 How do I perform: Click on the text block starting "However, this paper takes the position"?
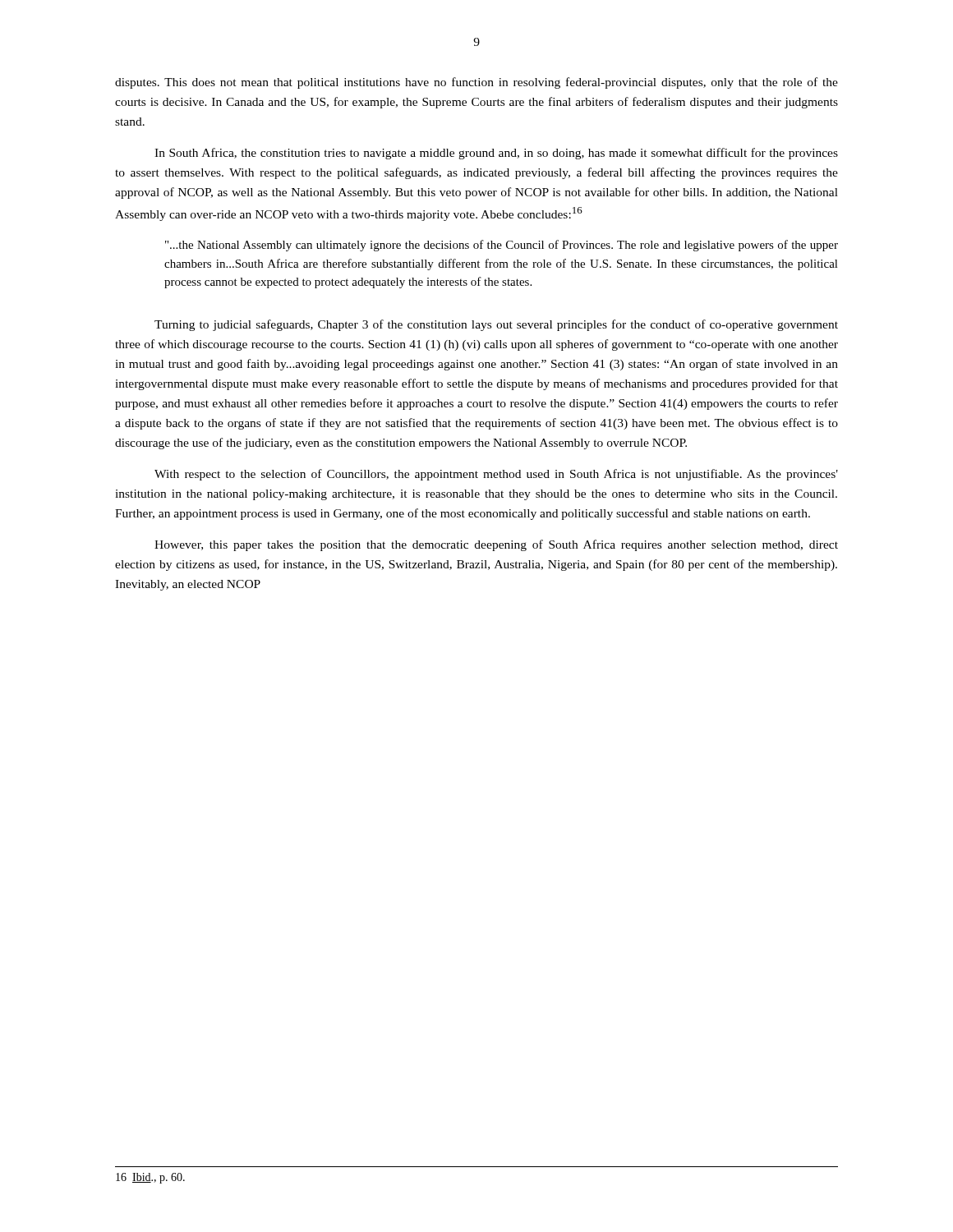point(476,564)
